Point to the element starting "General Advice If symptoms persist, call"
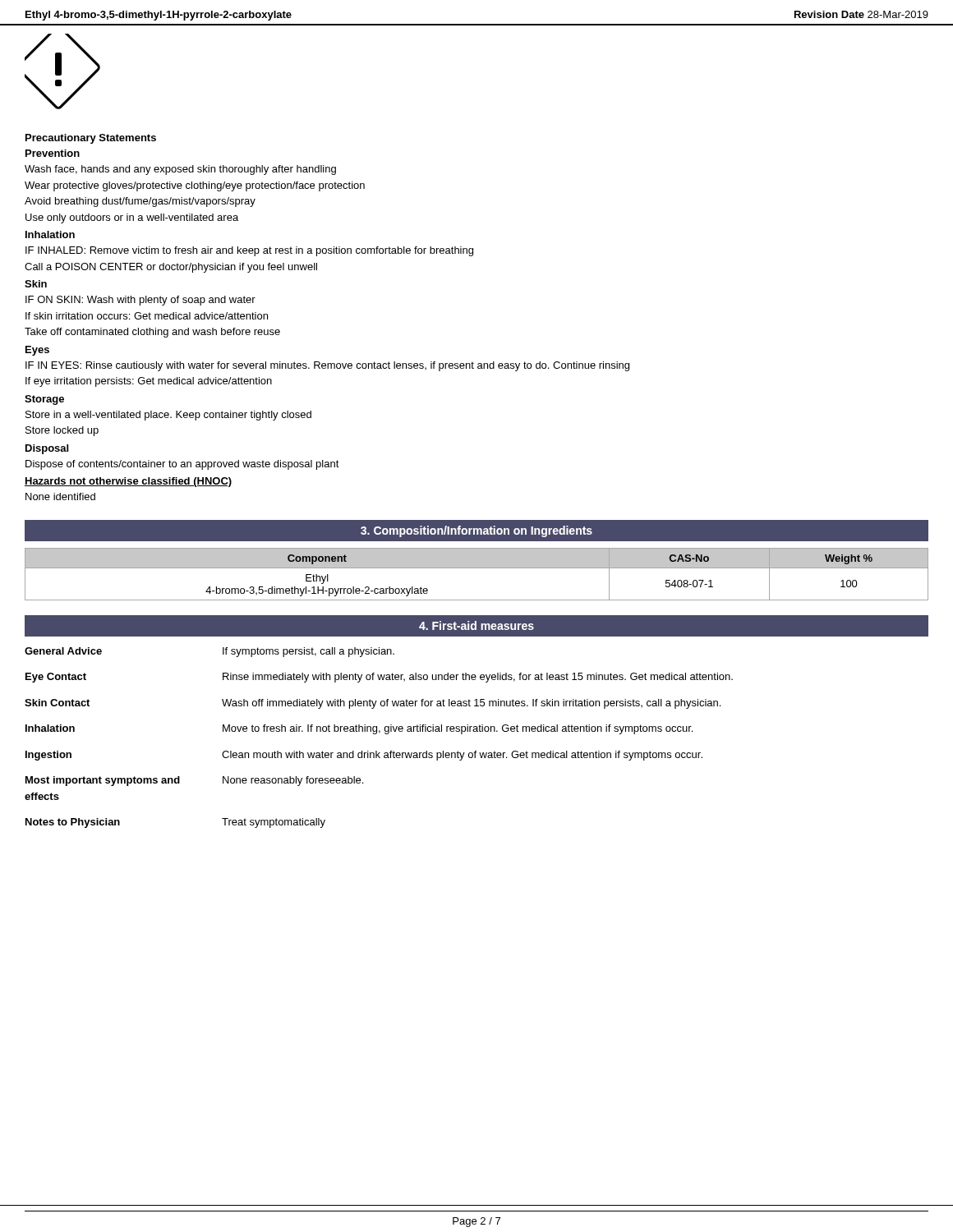953x1232 pixels. click(x=58, y=652)
